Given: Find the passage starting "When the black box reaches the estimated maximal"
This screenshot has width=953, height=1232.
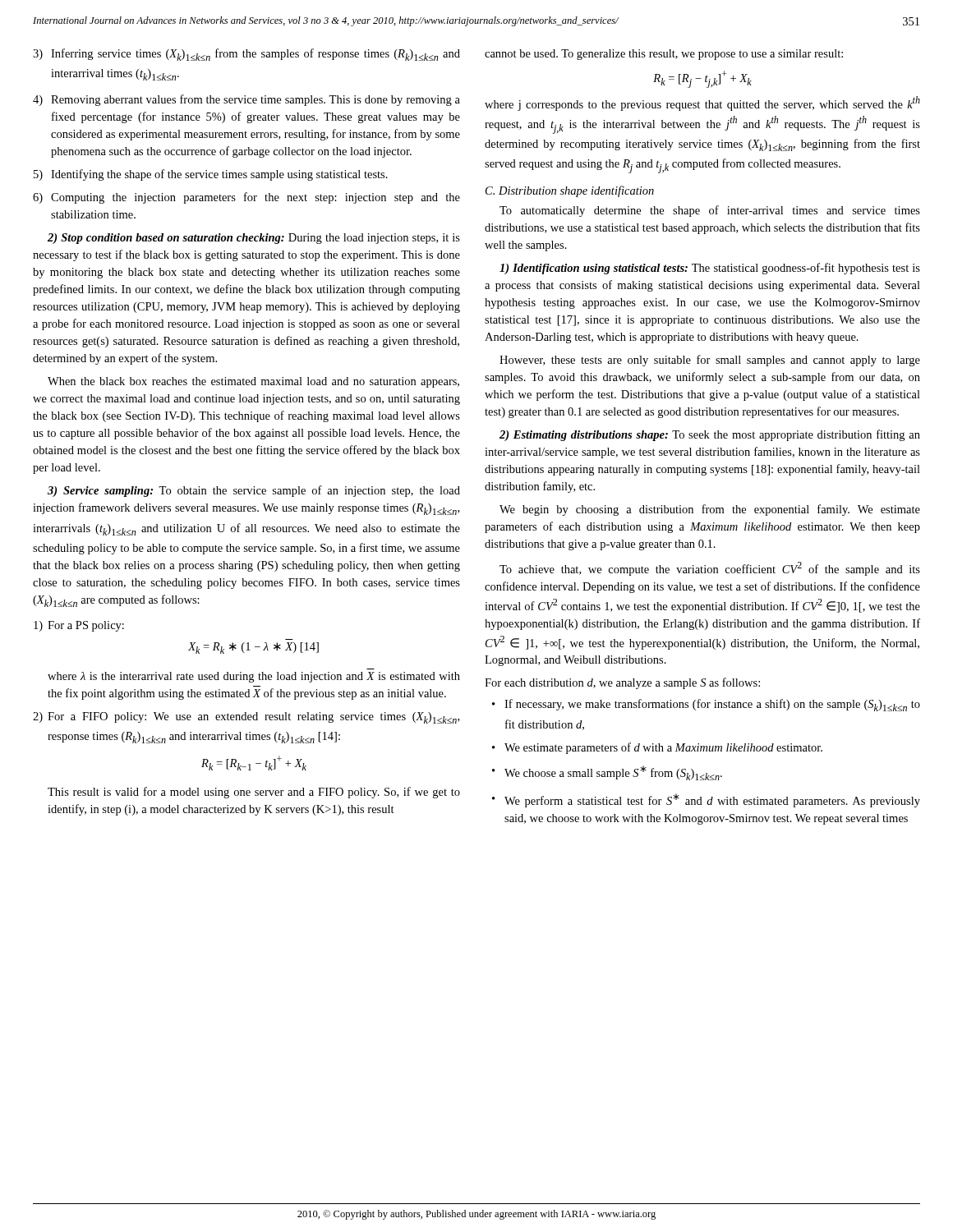Looking at the screenshot, I should pos(246,425).
